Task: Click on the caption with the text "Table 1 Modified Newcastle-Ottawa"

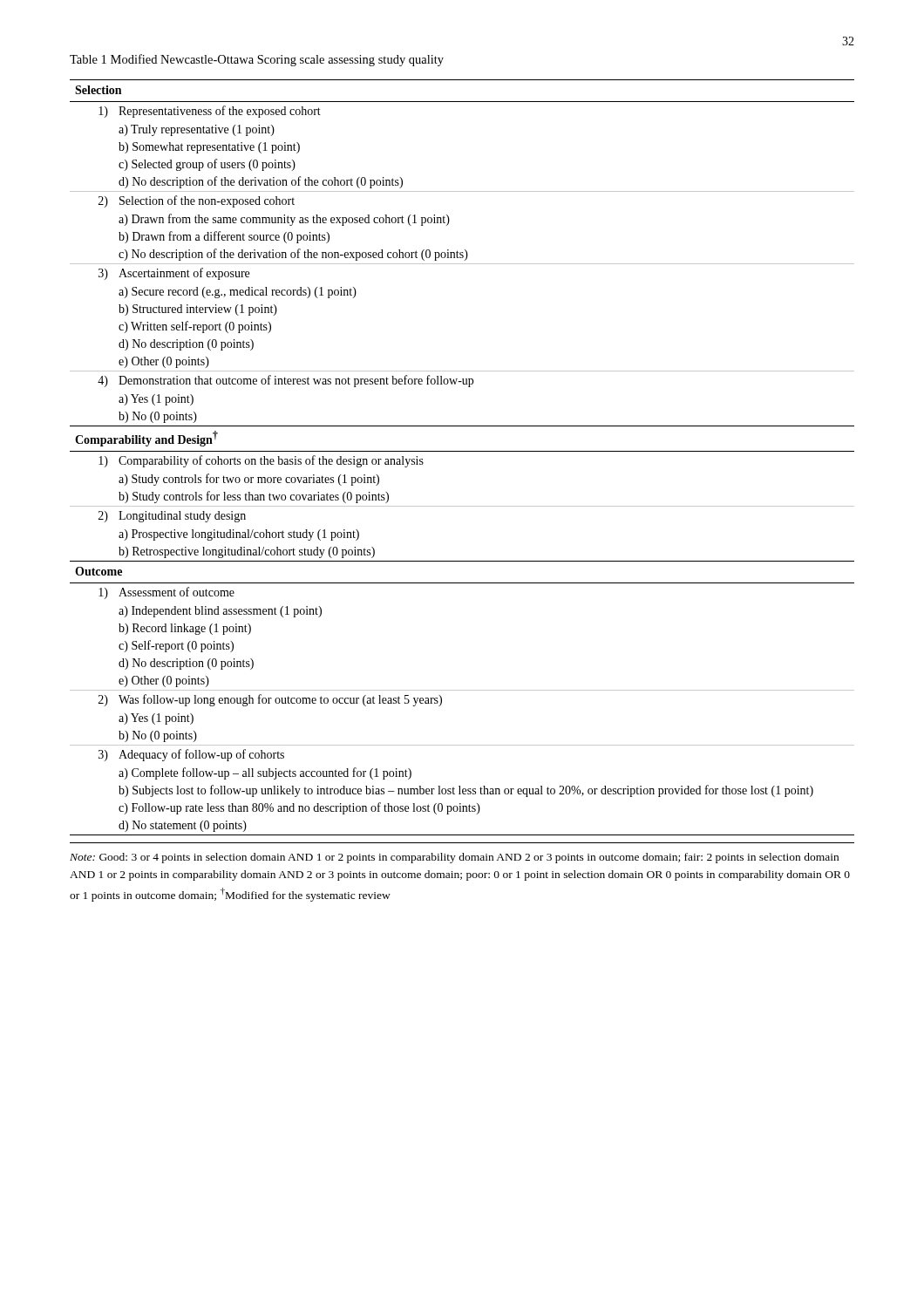Action: click(257, 59)
